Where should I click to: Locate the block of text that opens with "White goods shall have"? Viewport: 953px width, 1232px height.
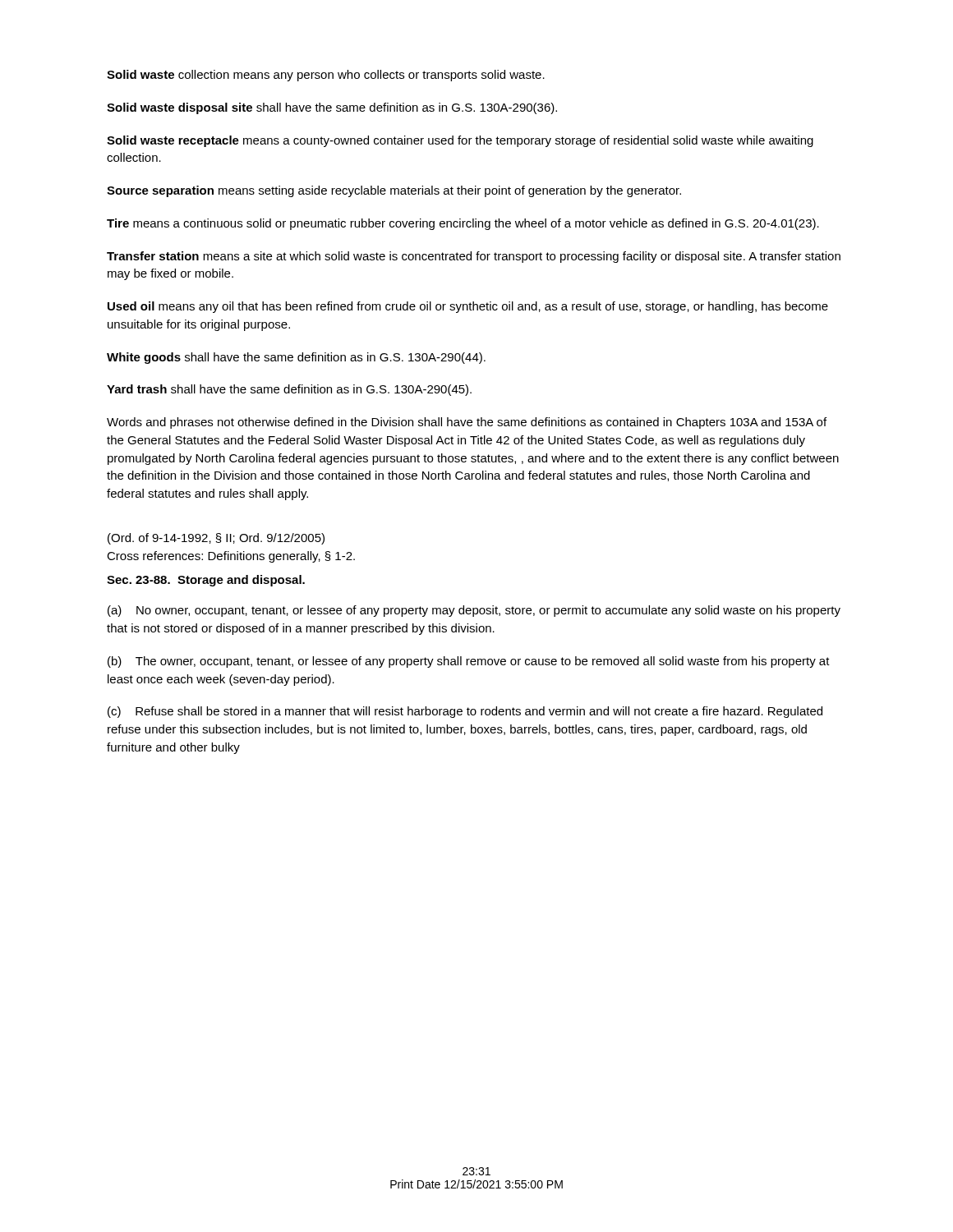pyautogui.click(x=297, y=356)
